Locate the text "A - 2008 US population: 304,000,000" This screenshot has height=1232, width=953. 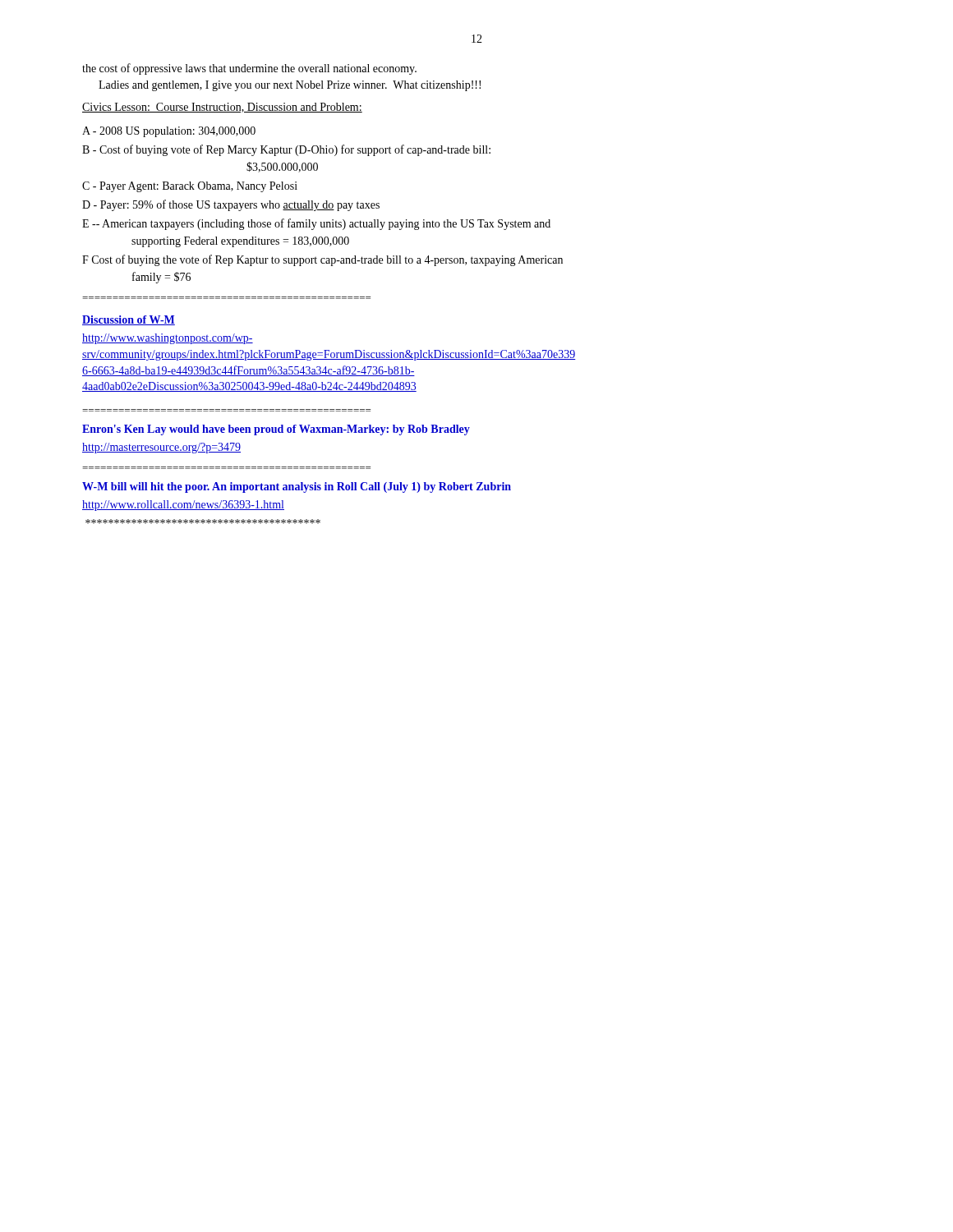click(x=169, y=131)
